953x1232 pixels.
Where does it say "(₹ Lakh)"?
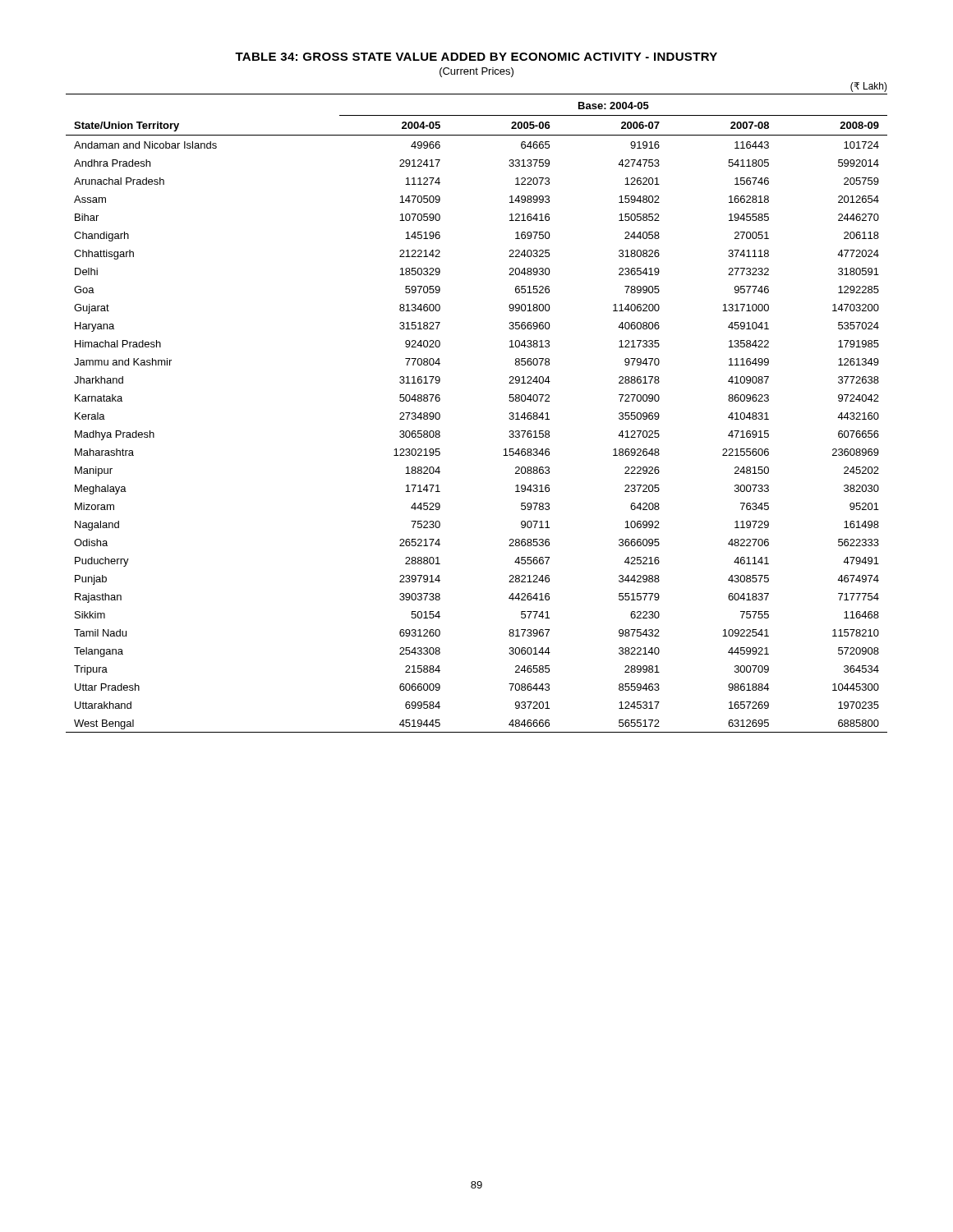pos(869,86)
